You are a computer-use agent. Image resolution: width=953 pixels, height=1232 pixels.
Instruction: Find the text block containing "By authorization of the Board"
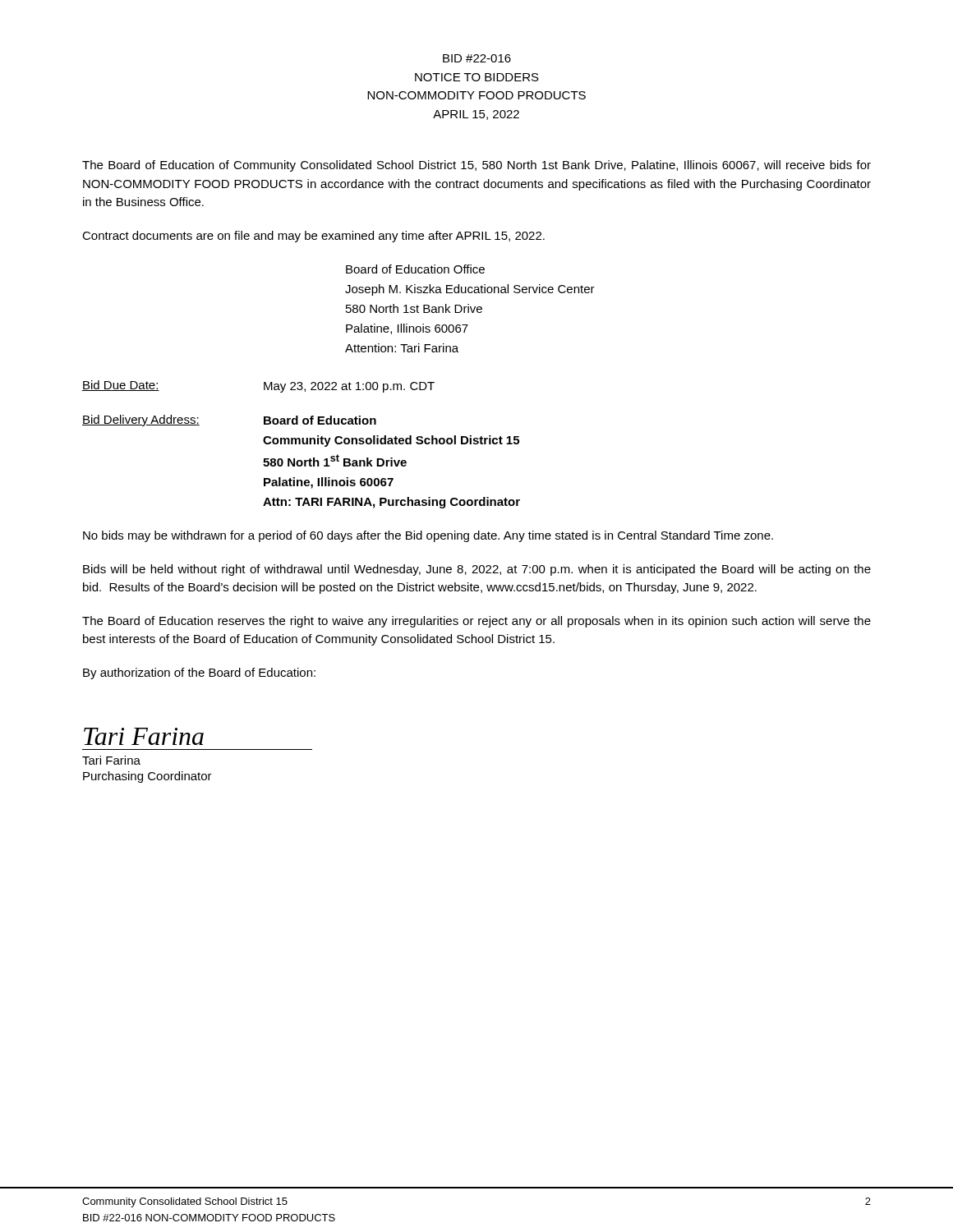coord(199,672)
